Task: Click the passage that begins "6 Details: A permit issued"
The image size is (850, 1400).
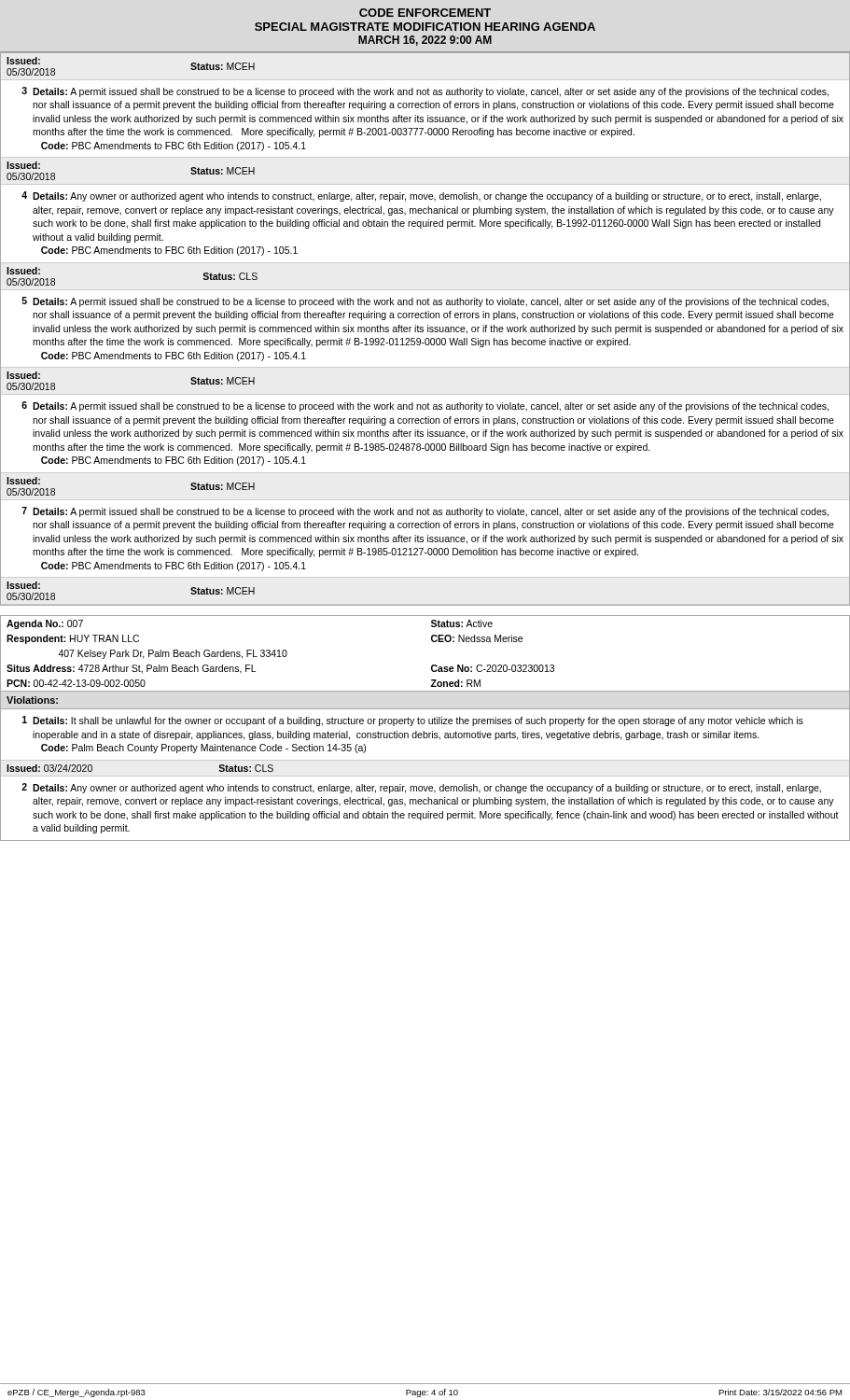Action: [x=425, y=434]
